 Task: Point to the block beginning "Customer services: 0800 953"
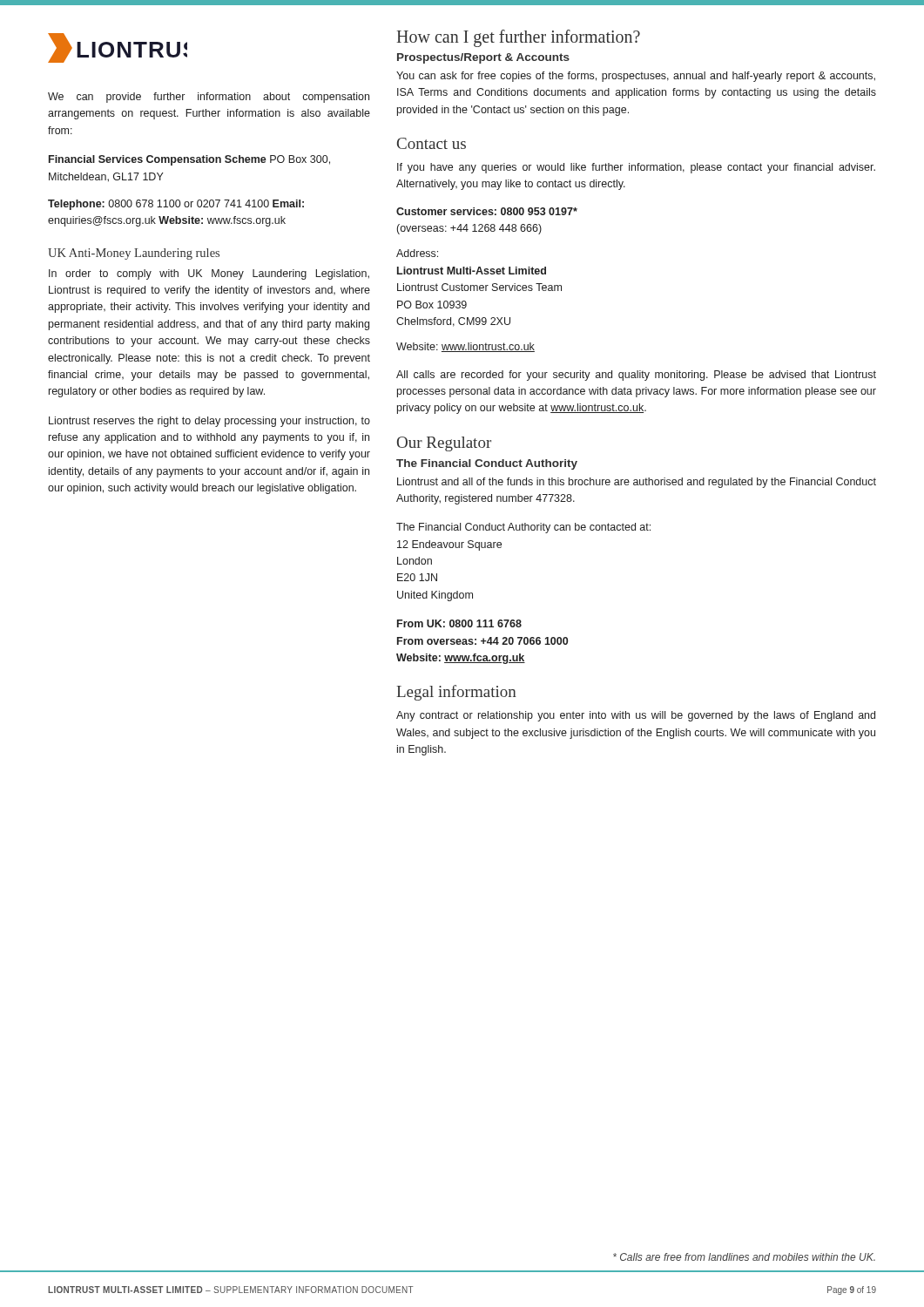(x=487, y=211)
